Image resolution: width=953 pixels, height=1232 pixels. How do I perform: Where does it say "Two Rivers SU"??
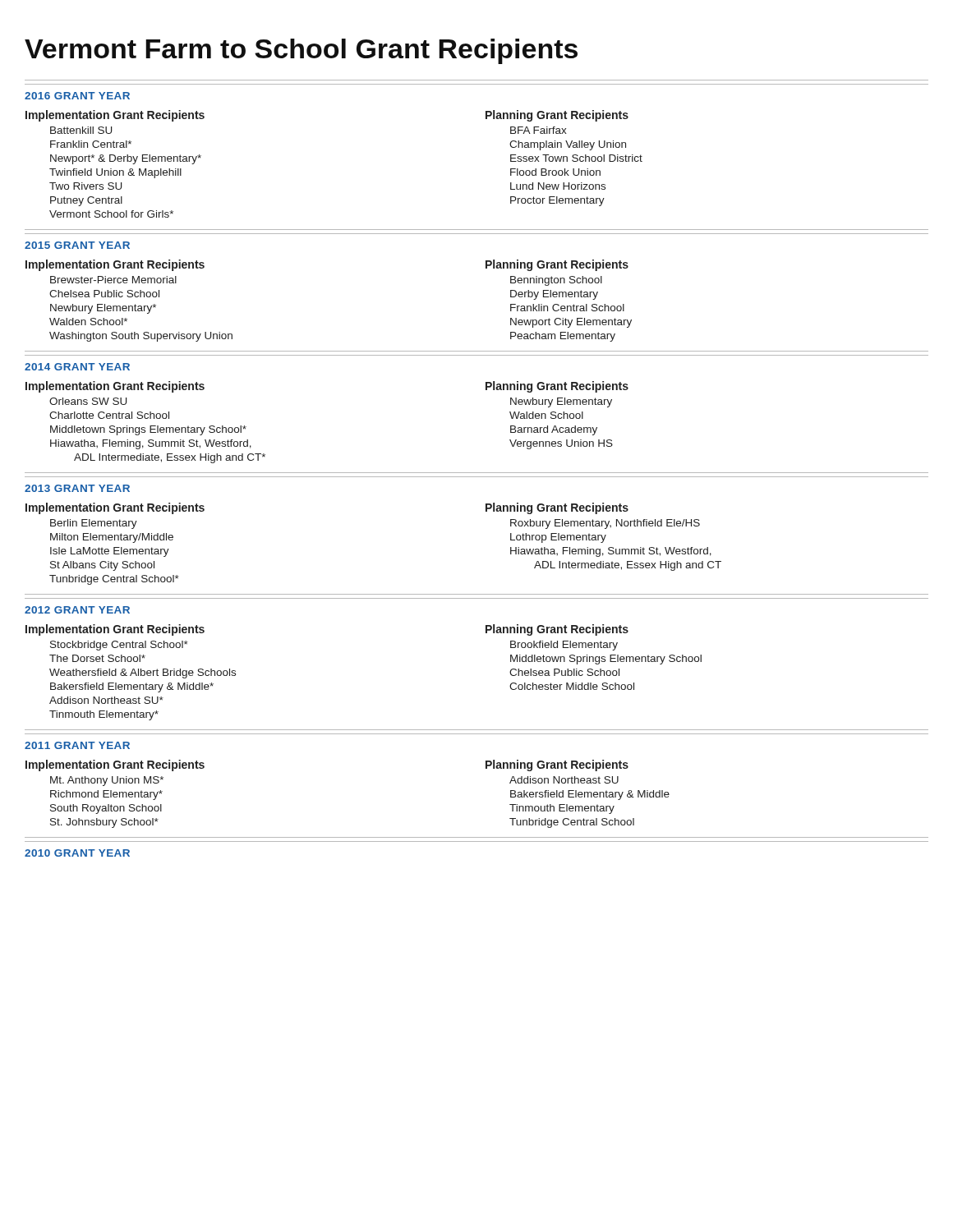click(x=86, y=186)
